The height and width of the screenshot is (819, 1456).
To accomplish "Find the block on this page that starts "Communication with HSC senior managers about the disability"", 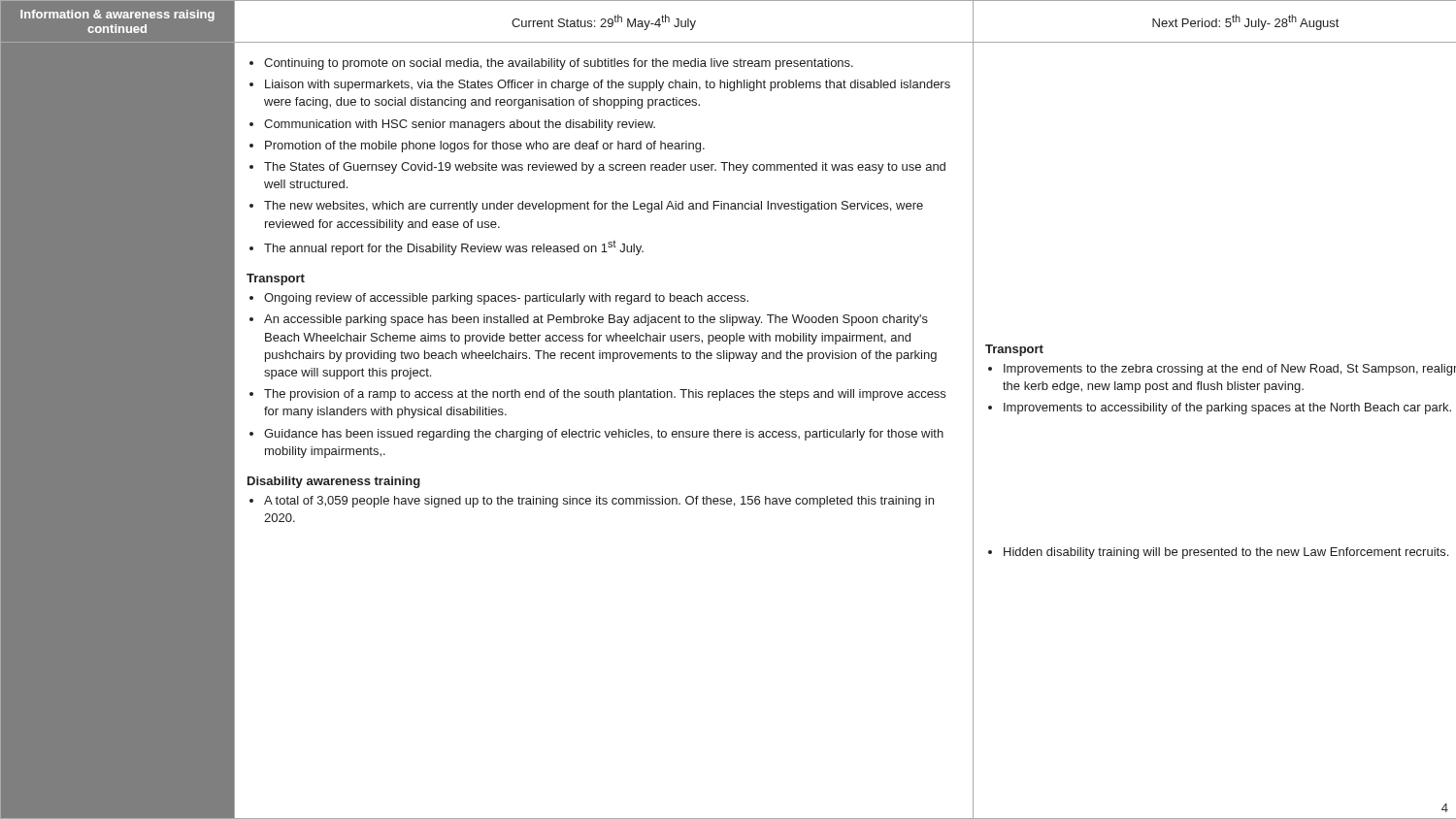I will [460, 123].
